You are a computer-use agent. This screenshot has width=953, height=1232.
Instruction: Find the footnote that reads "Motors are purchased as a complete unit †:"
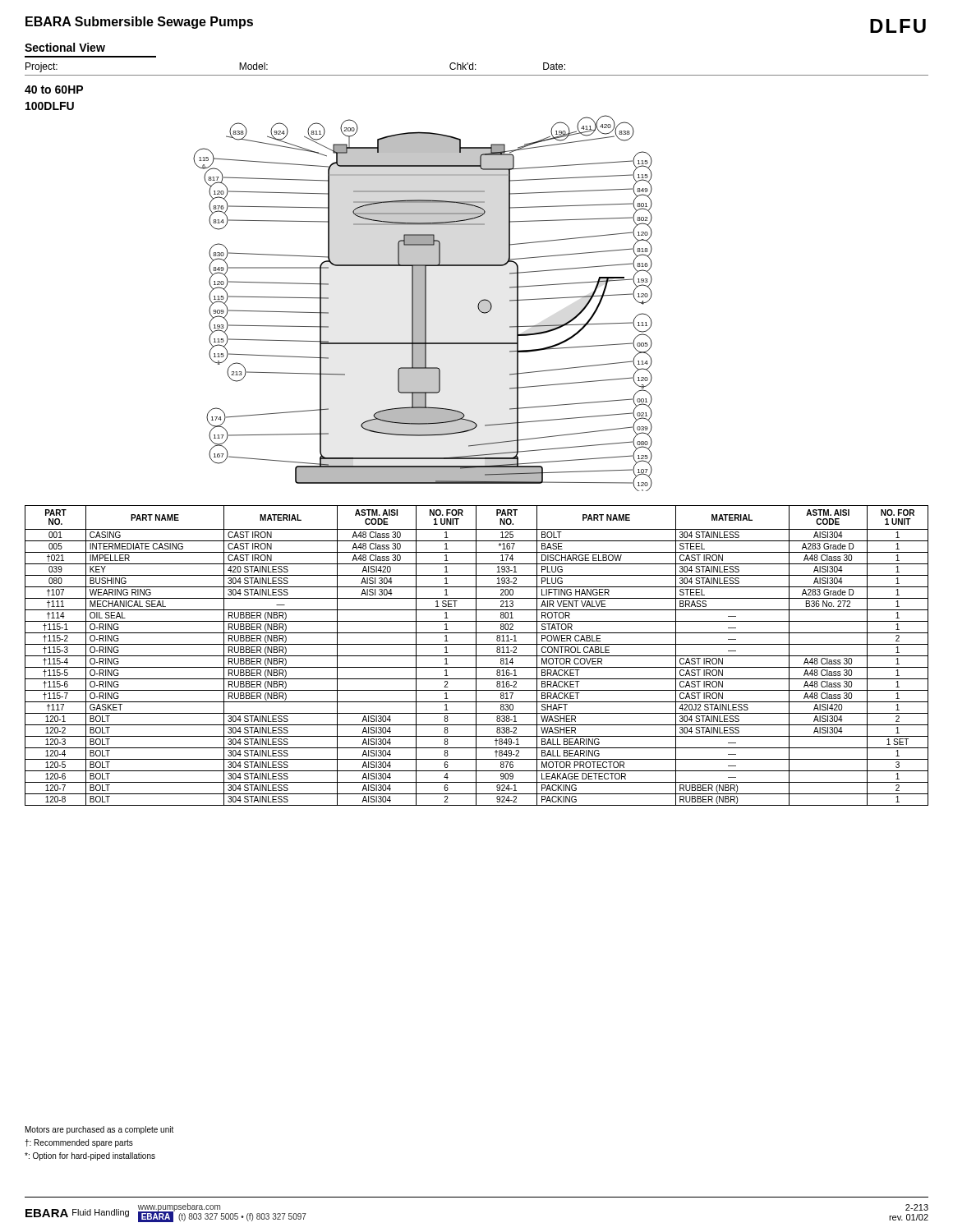[99, 1143]
